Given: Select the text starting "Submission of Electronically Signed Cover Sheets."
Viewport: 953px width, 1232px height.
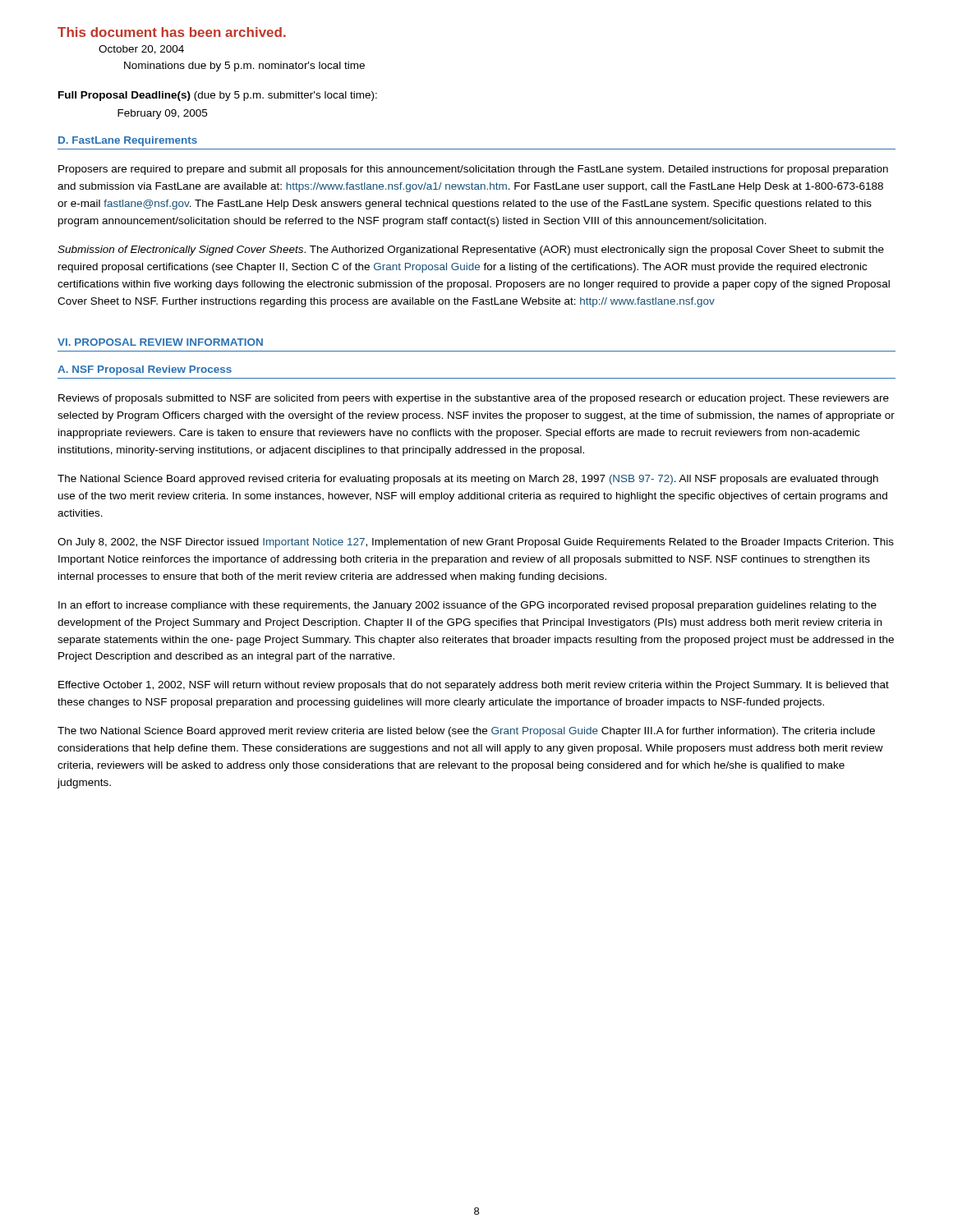Looking at the screenshot, I should (474, 275).
